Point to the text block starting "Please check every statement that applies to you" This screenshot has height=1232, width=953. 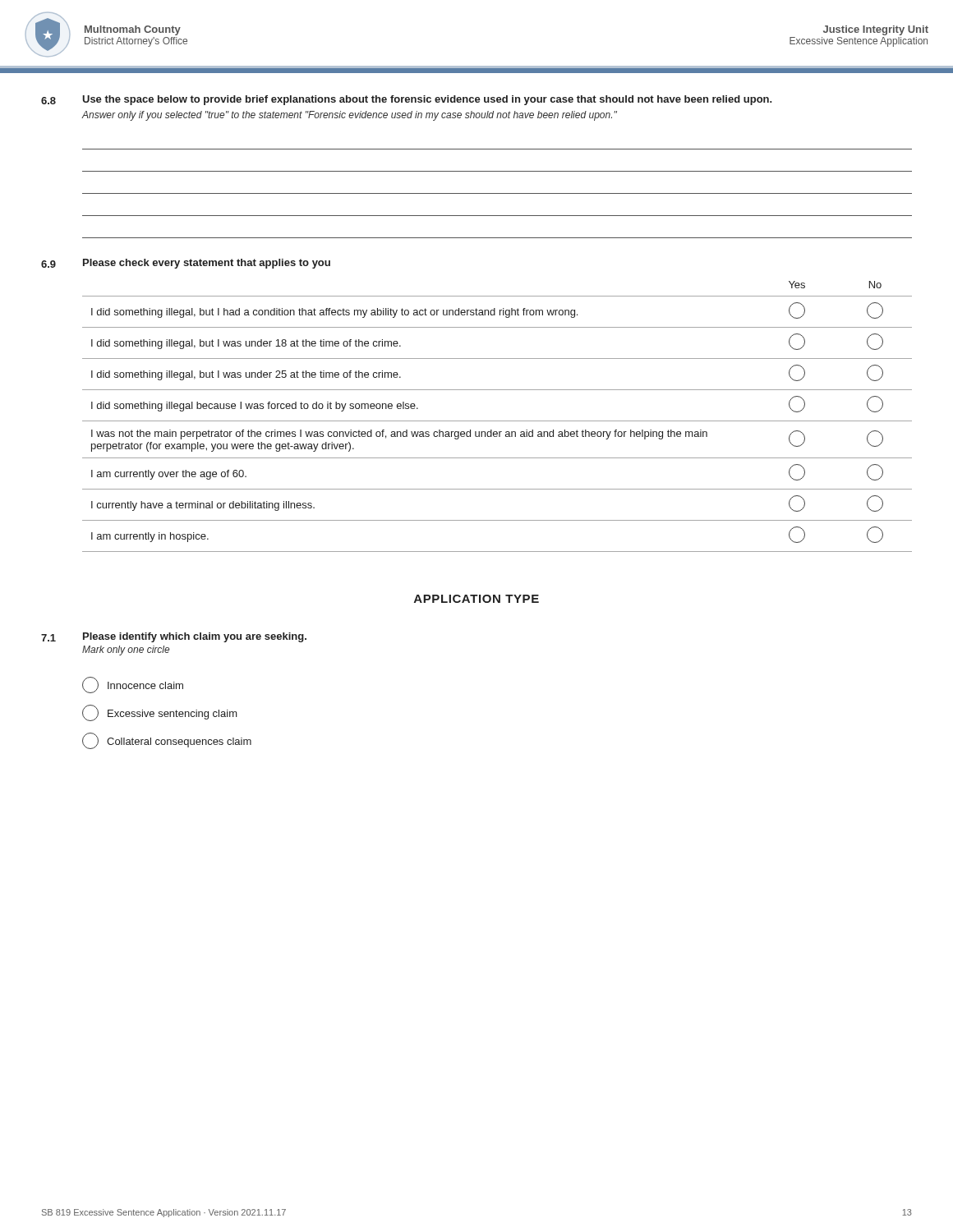pyautogui.click(x=207, y=262)
